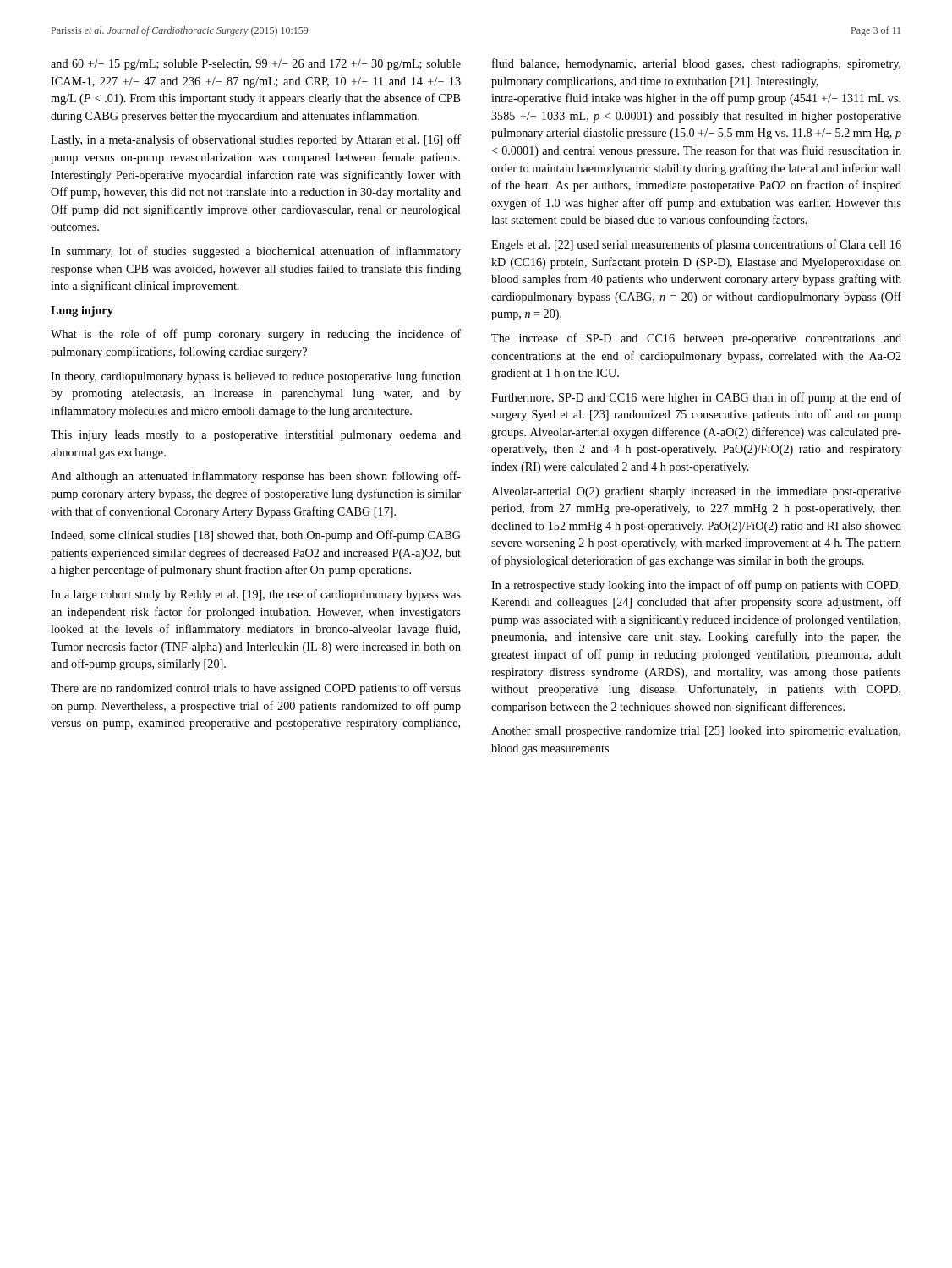952x1268 pixels.
Task: Click on the text block that reads "In summary, lot of studies suggested"
Action: tap(256, 269)
